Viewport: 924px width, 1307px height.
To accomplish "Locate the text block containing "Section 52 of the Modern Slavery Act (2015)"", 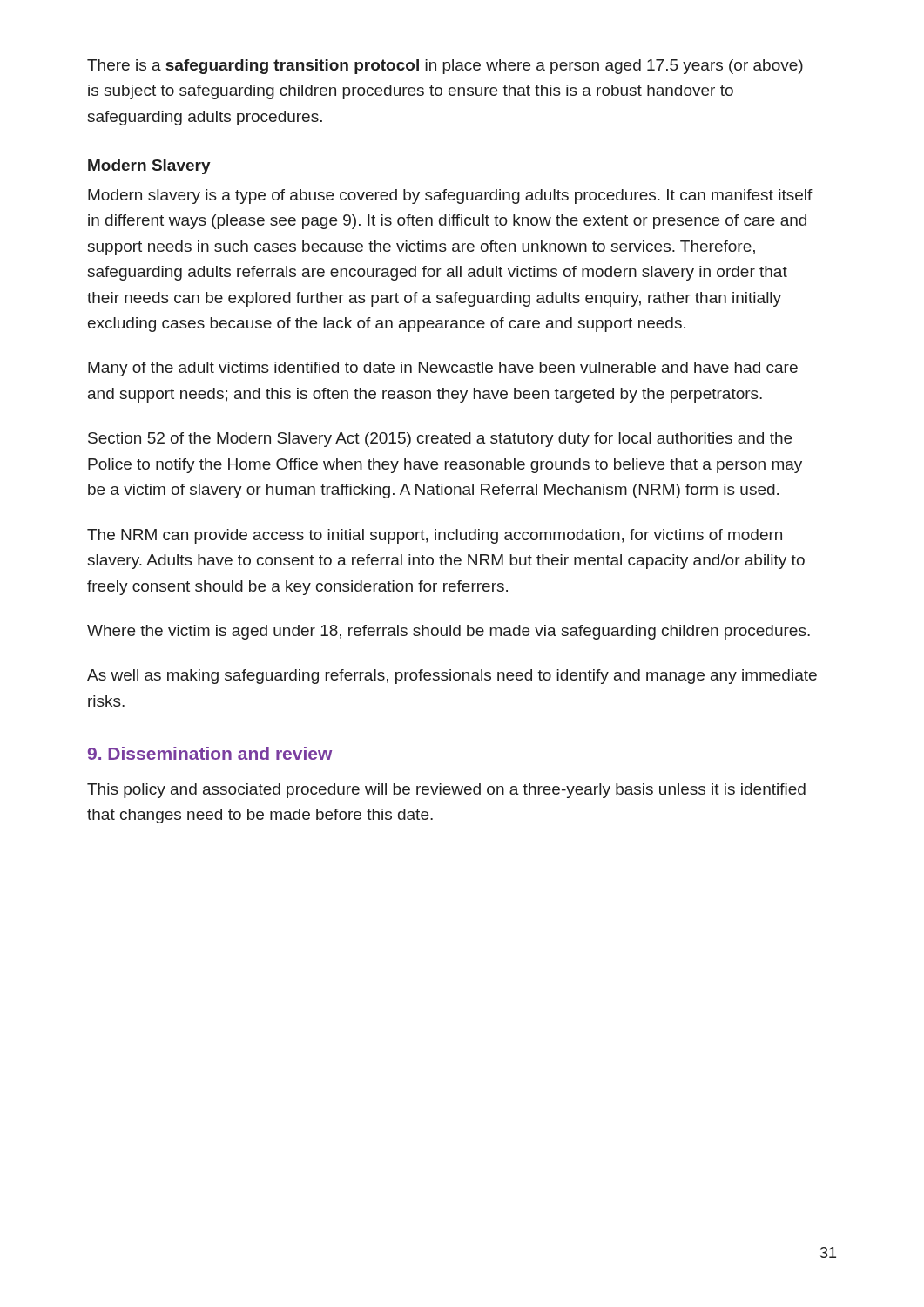I will coord(445,464).
